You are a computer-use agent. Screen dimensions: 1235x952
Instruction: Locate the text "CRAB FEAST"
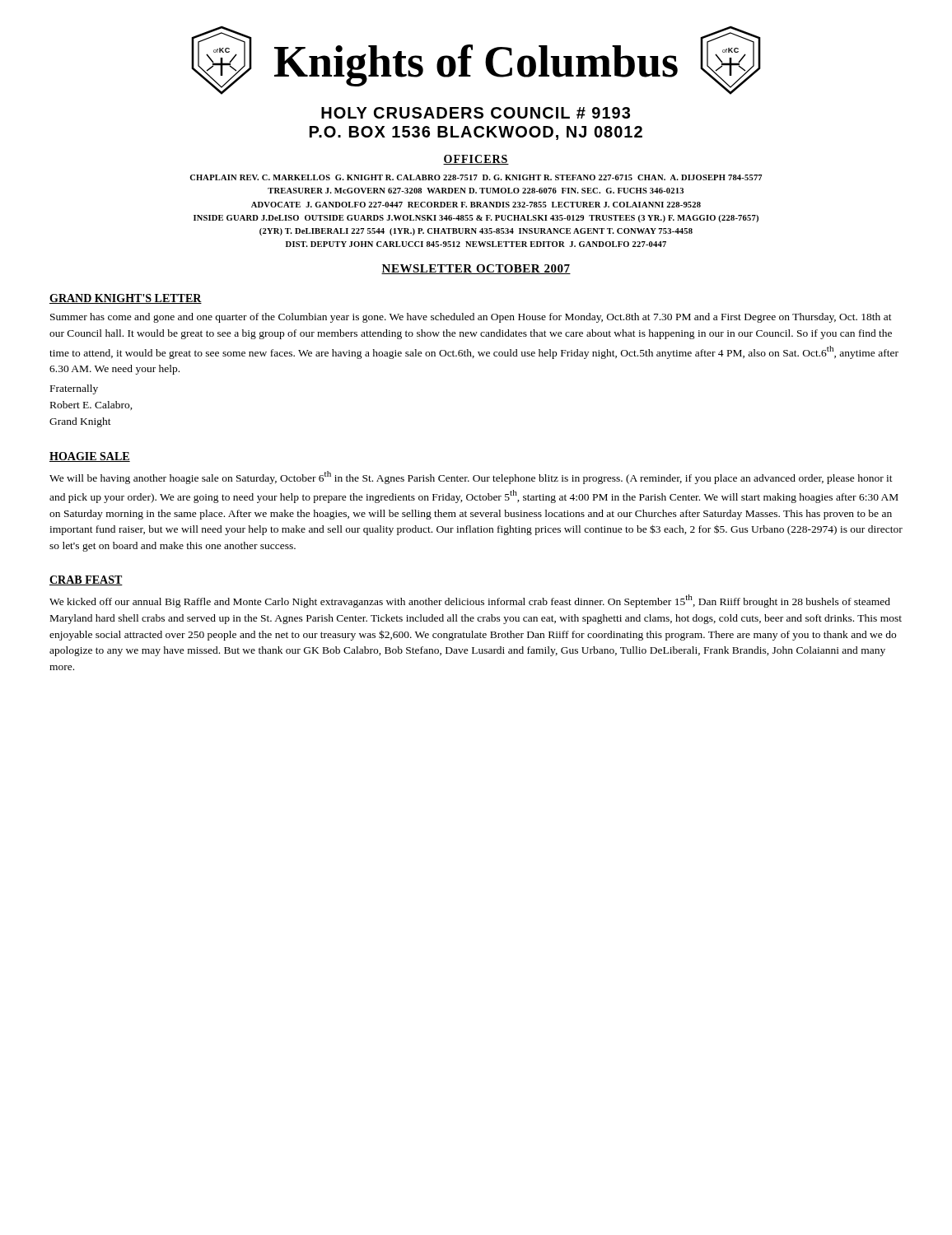pos(86,580)
